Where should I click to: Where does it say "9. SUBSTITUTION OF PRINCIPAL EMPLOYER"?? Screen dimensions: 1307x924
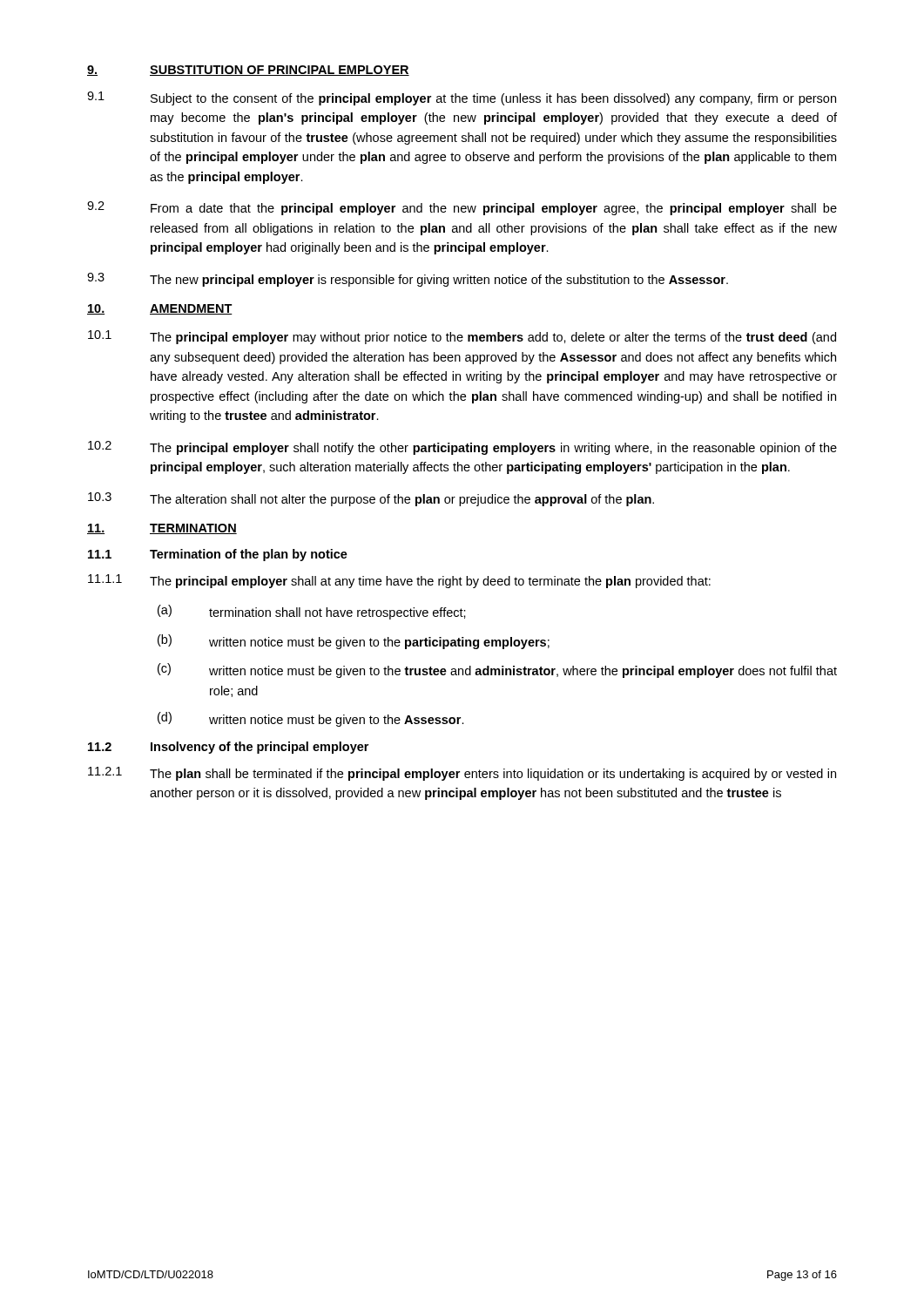point(248,70)
